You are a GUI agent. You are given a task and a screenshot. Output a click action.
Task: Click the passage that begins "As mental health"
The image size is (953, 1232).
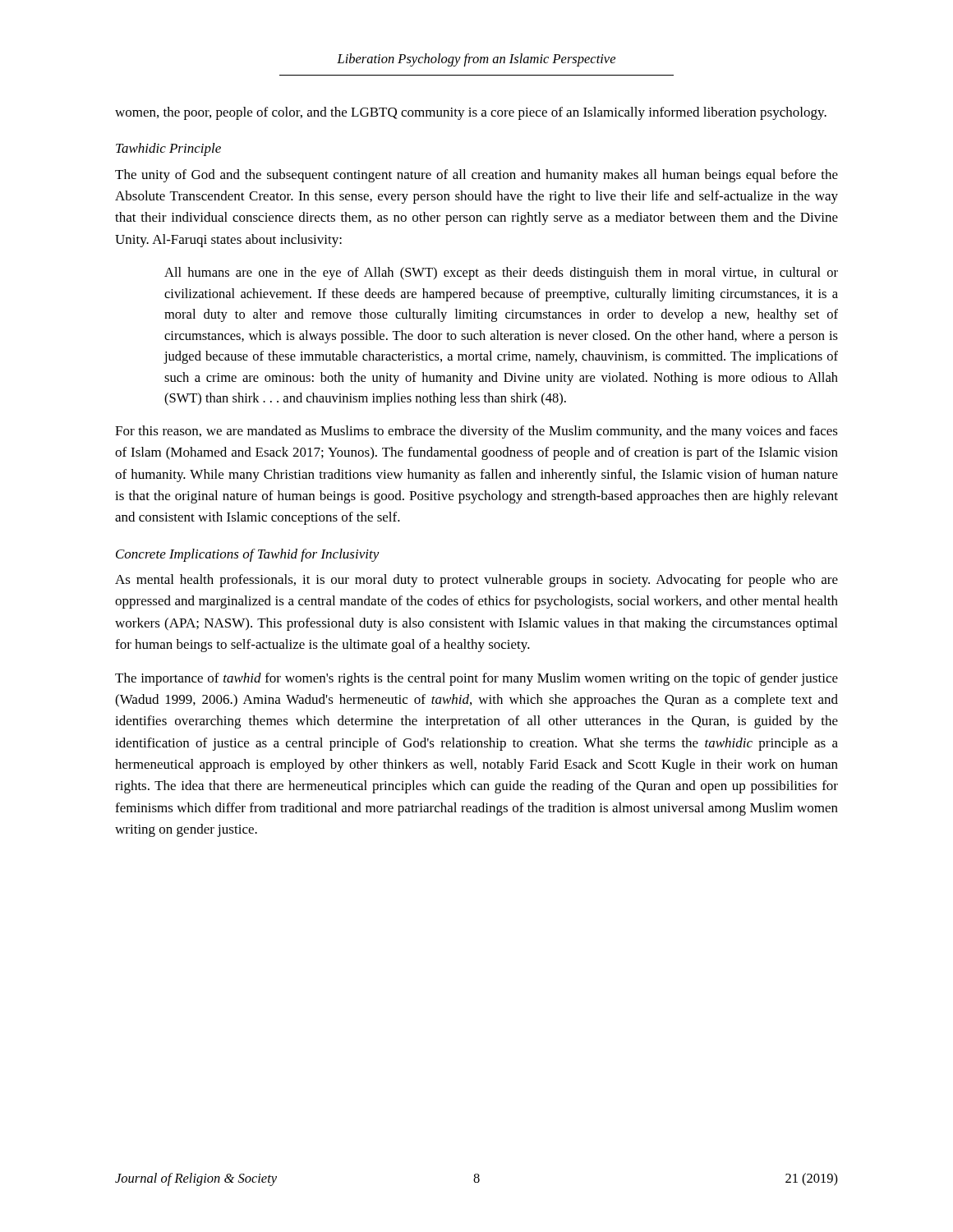point(476,613)
